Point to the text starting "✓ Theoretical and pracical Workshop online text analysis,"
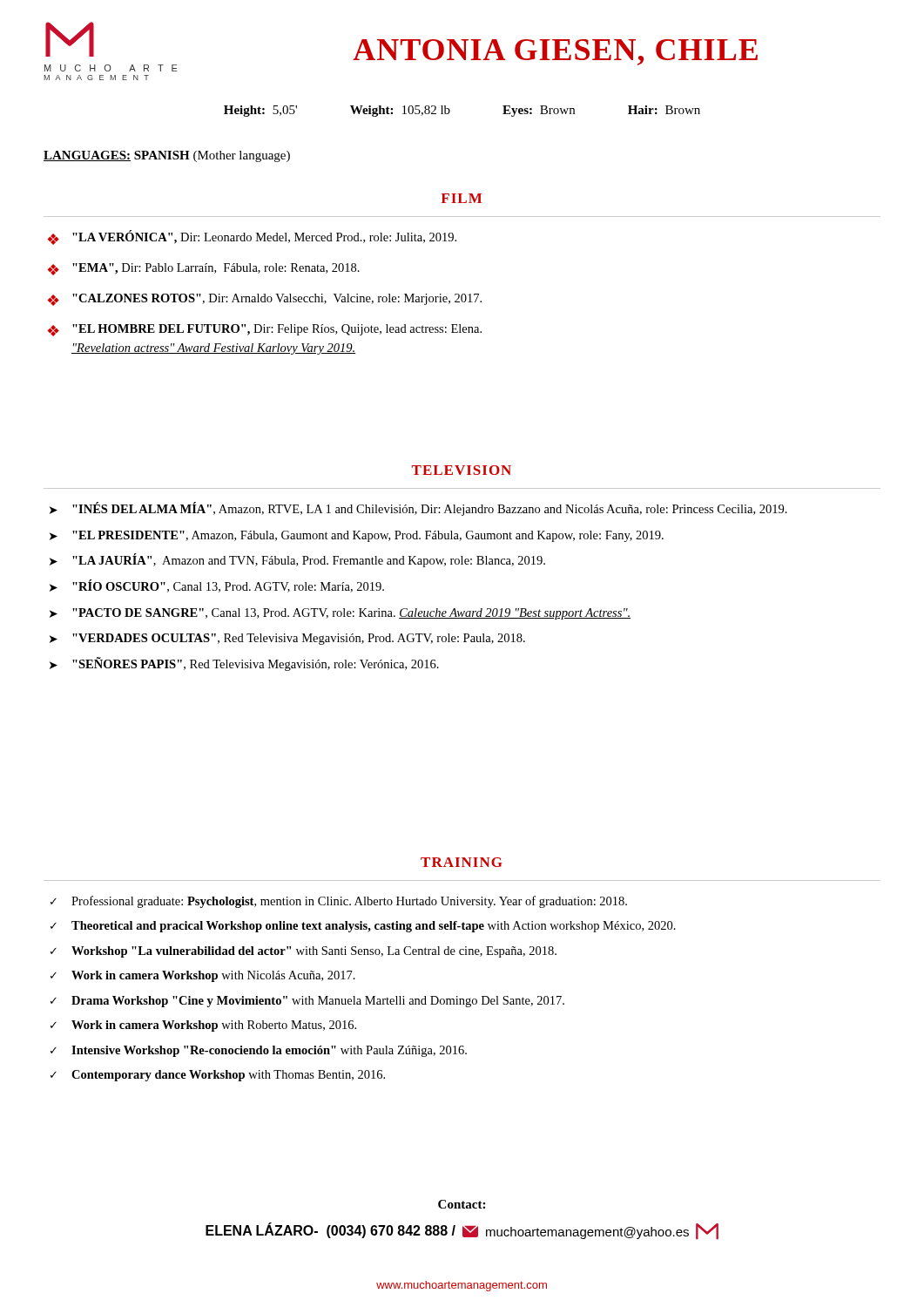Viewport: 924px width, 1307px height. point(462,926)
